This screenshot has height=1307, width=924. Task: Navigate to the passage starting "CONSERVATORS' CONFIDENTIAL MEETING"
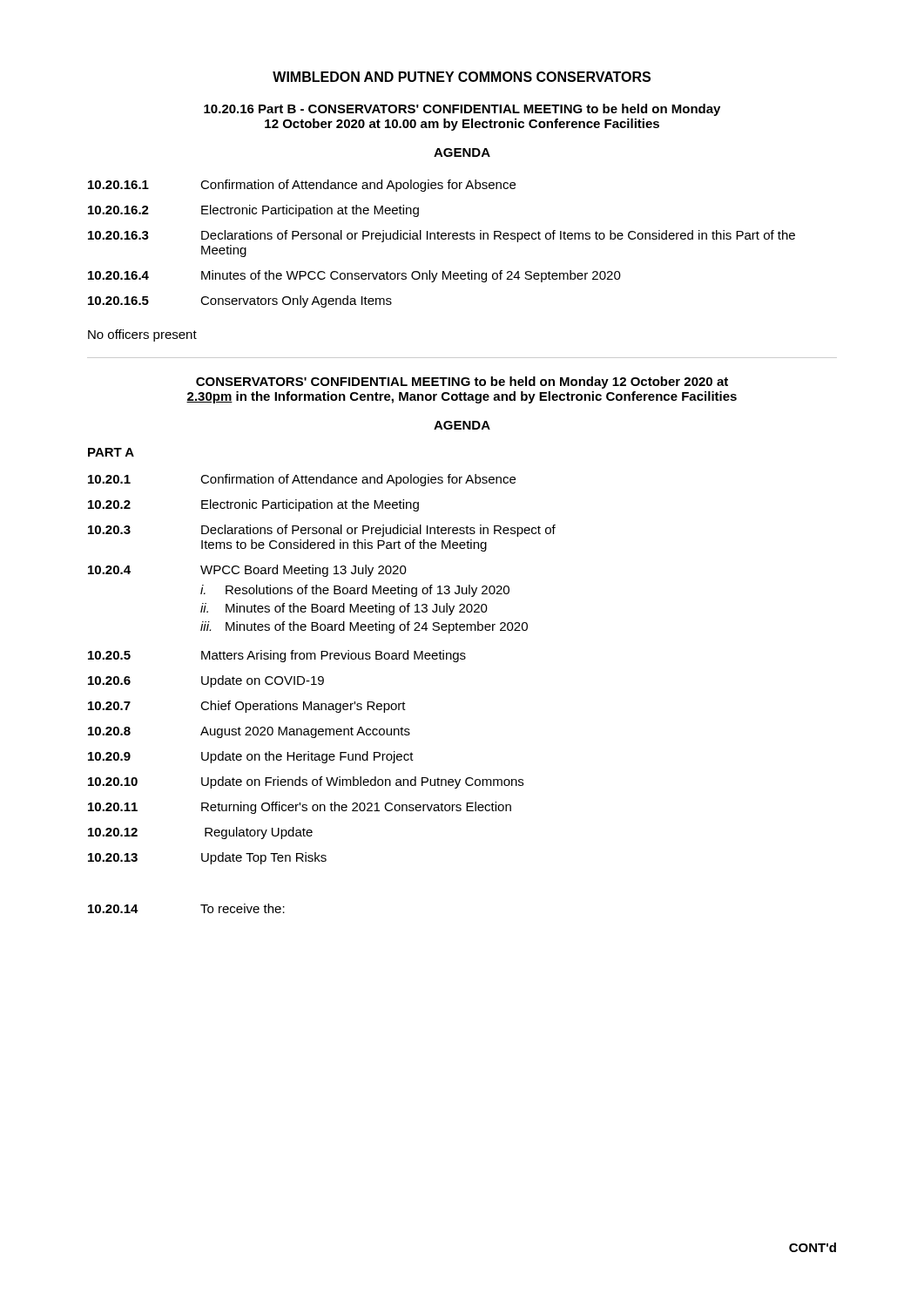coord(462,389)
